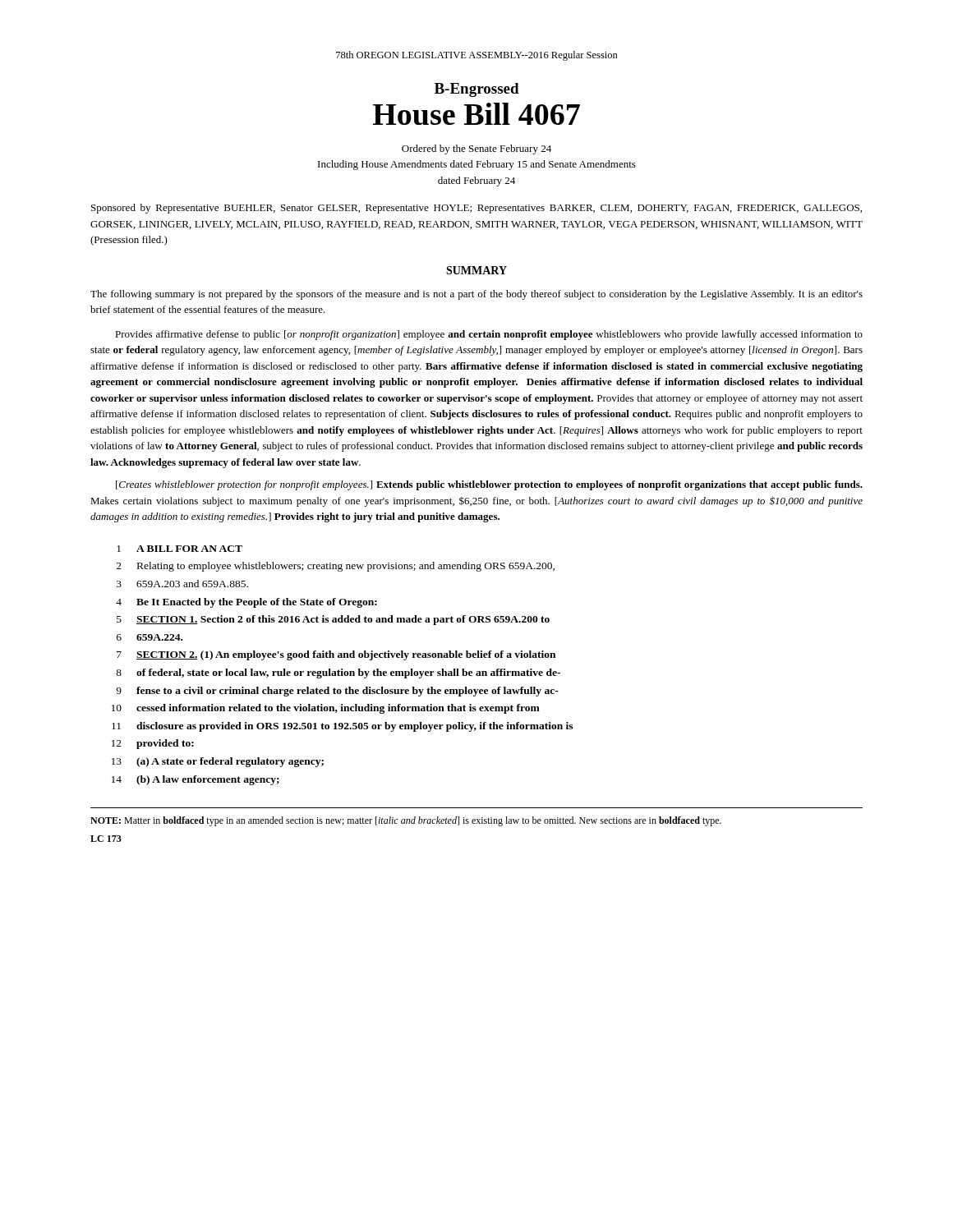The image size is (953, 1232).
Task: Click on the list item with the text "6 659A.224."
Action: tap(150, 637)
